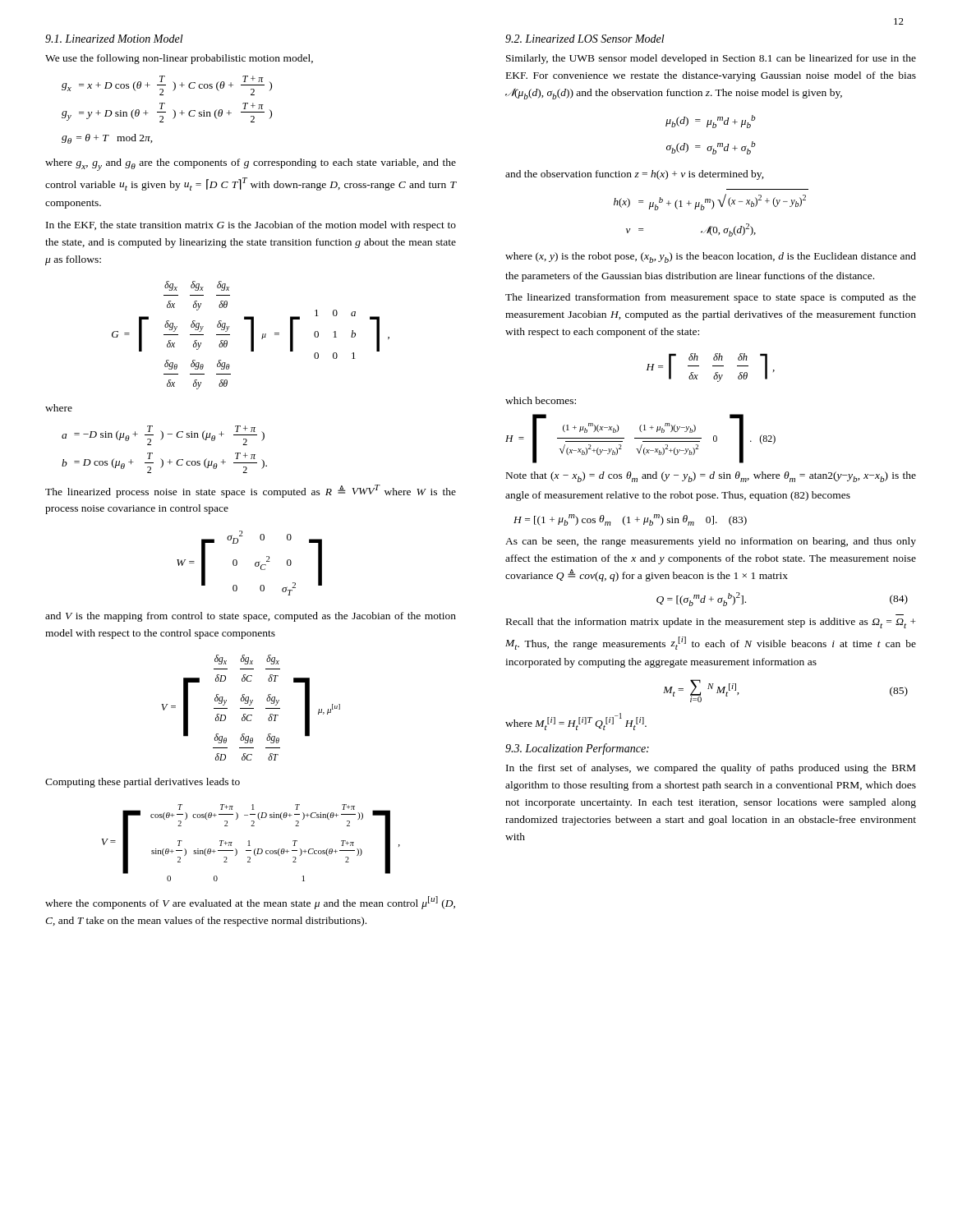This screenshot has width=953, height=1232.
Task: Click on the formula that says "h(x) = μbb + (1 + μbm) √"
Action: (711, 216)
